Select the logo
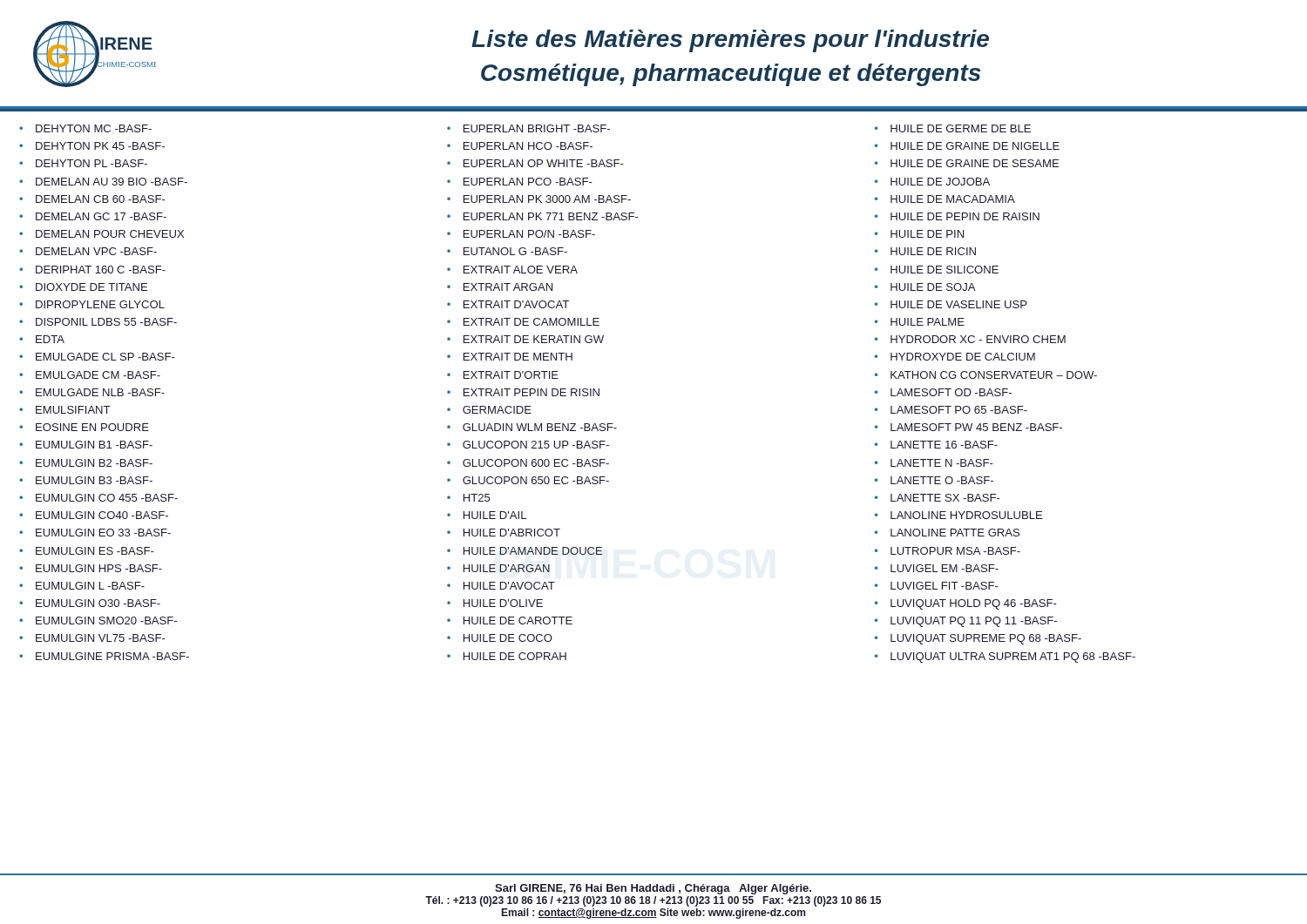Image resolution: width=1307 pixels, height=924 pixels. [x=88, y=56]
